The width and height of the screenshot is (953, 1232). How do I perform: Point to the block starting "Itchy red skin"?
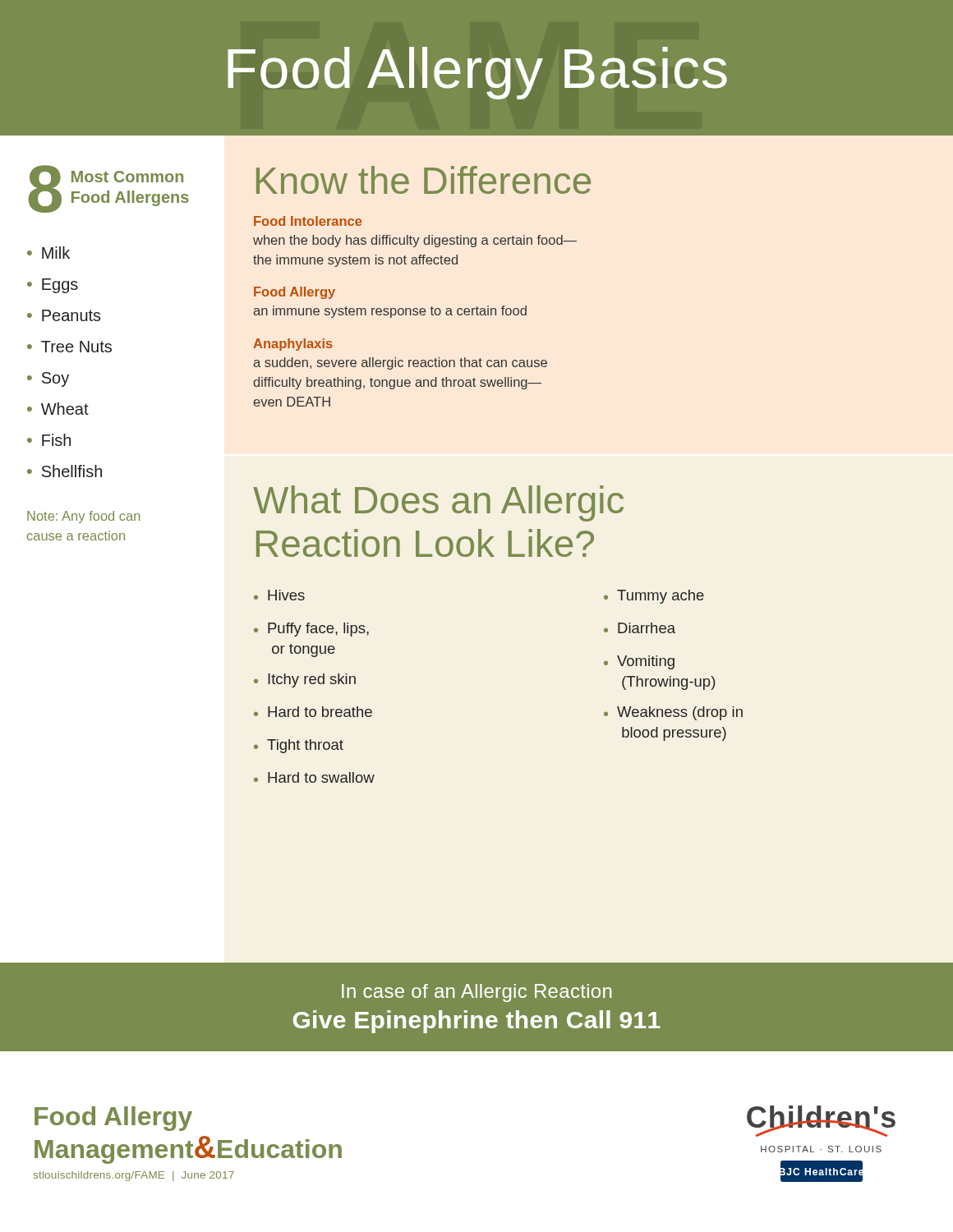312,679
